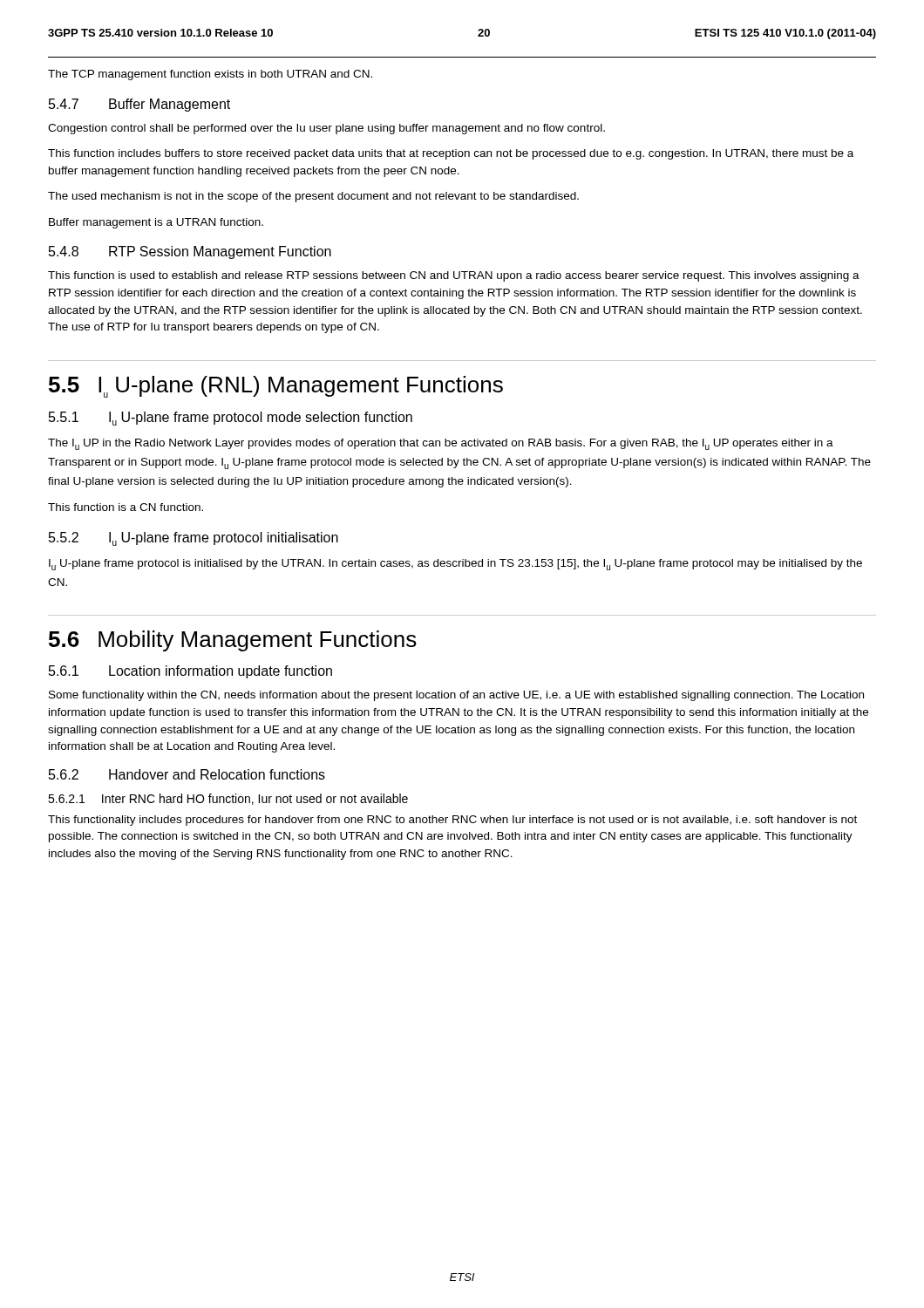Image resolution: width=924 pixels, height=1308 pixels.
Task: Navigate to the text starting "This function includes"
Action: click(451, 162)
